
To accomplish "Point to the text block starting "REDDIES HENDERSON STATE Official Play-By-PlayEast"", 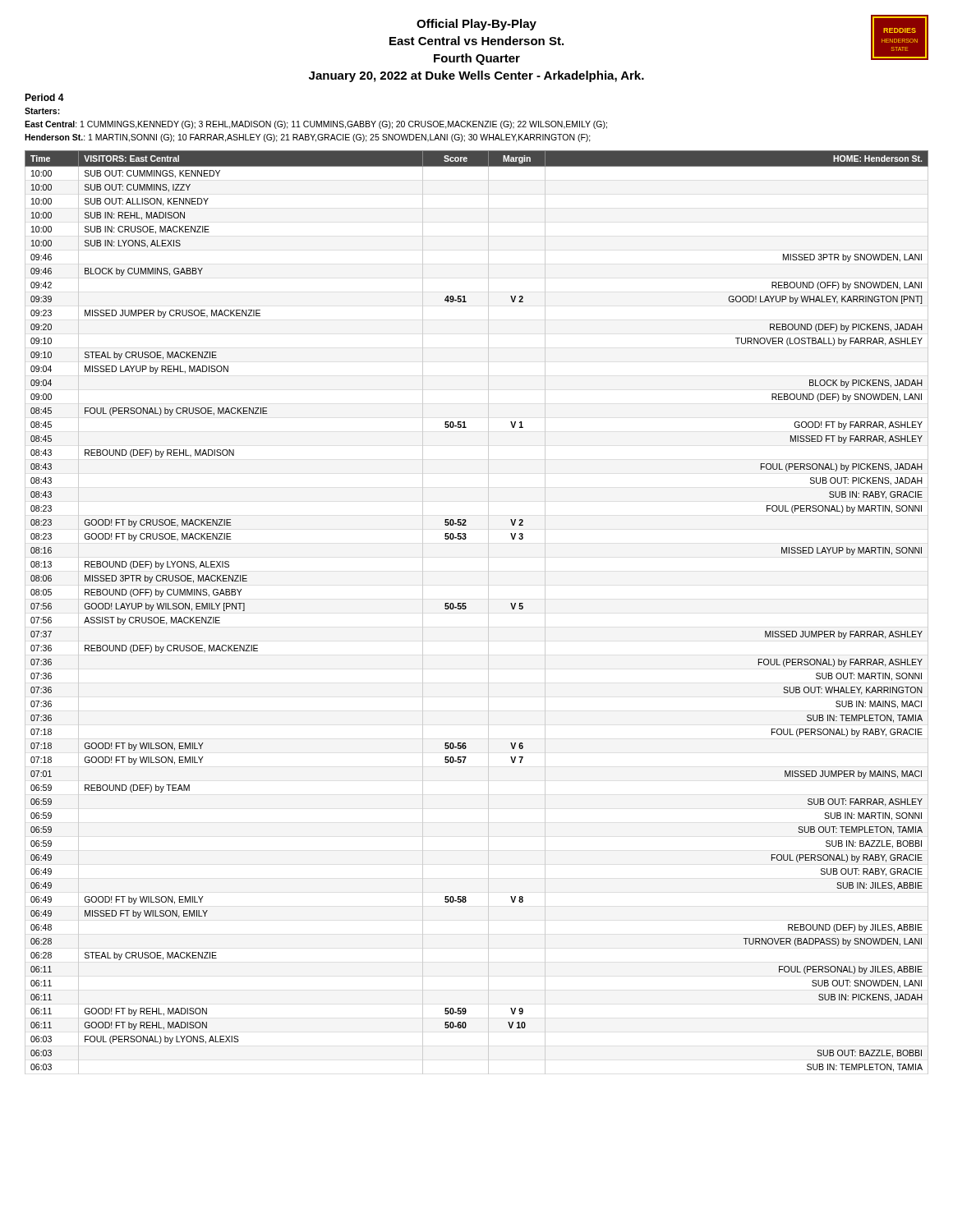I will tap(476, 49).
